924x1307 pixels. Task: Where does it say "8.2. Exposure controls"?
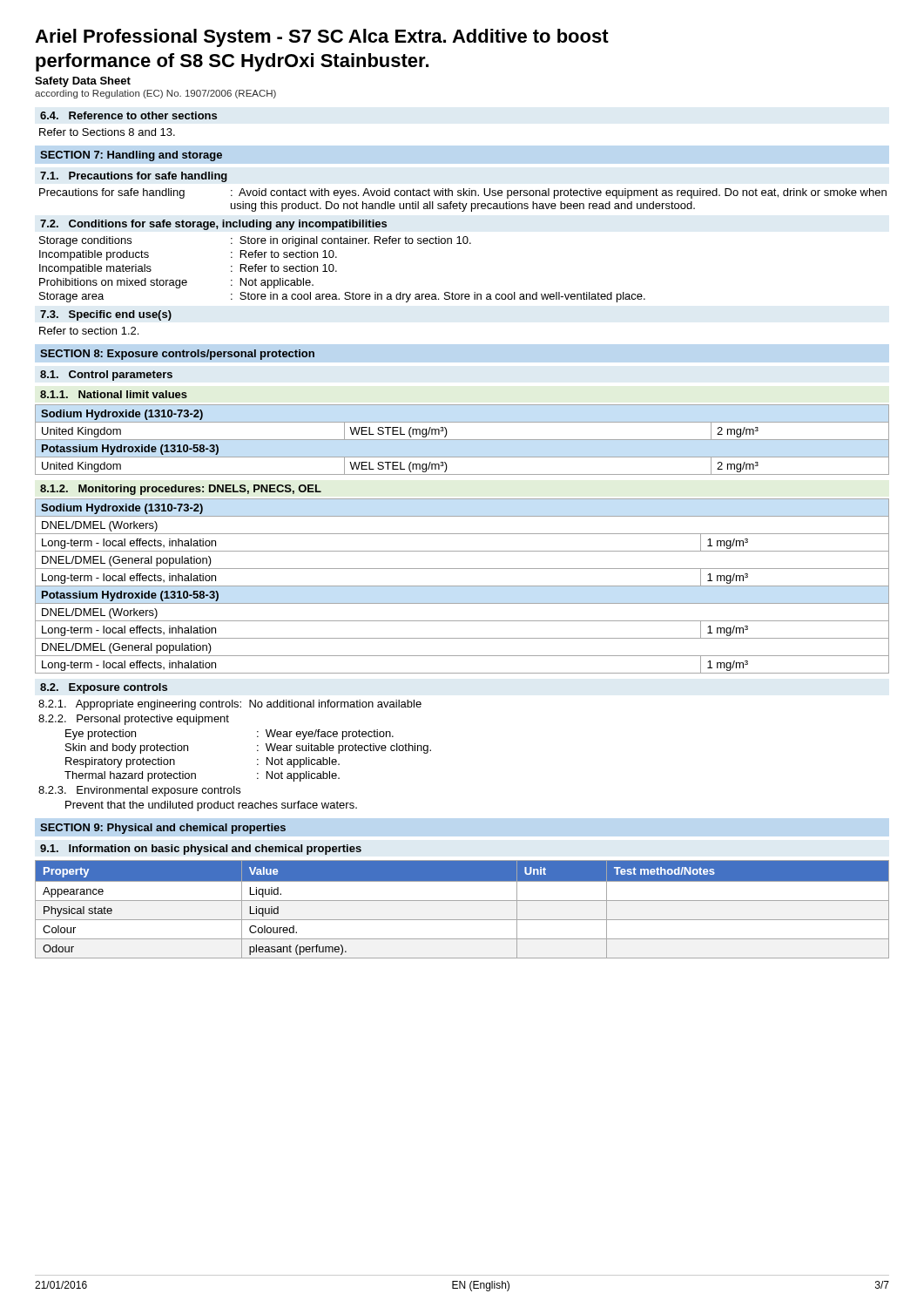tap(104, 688)
